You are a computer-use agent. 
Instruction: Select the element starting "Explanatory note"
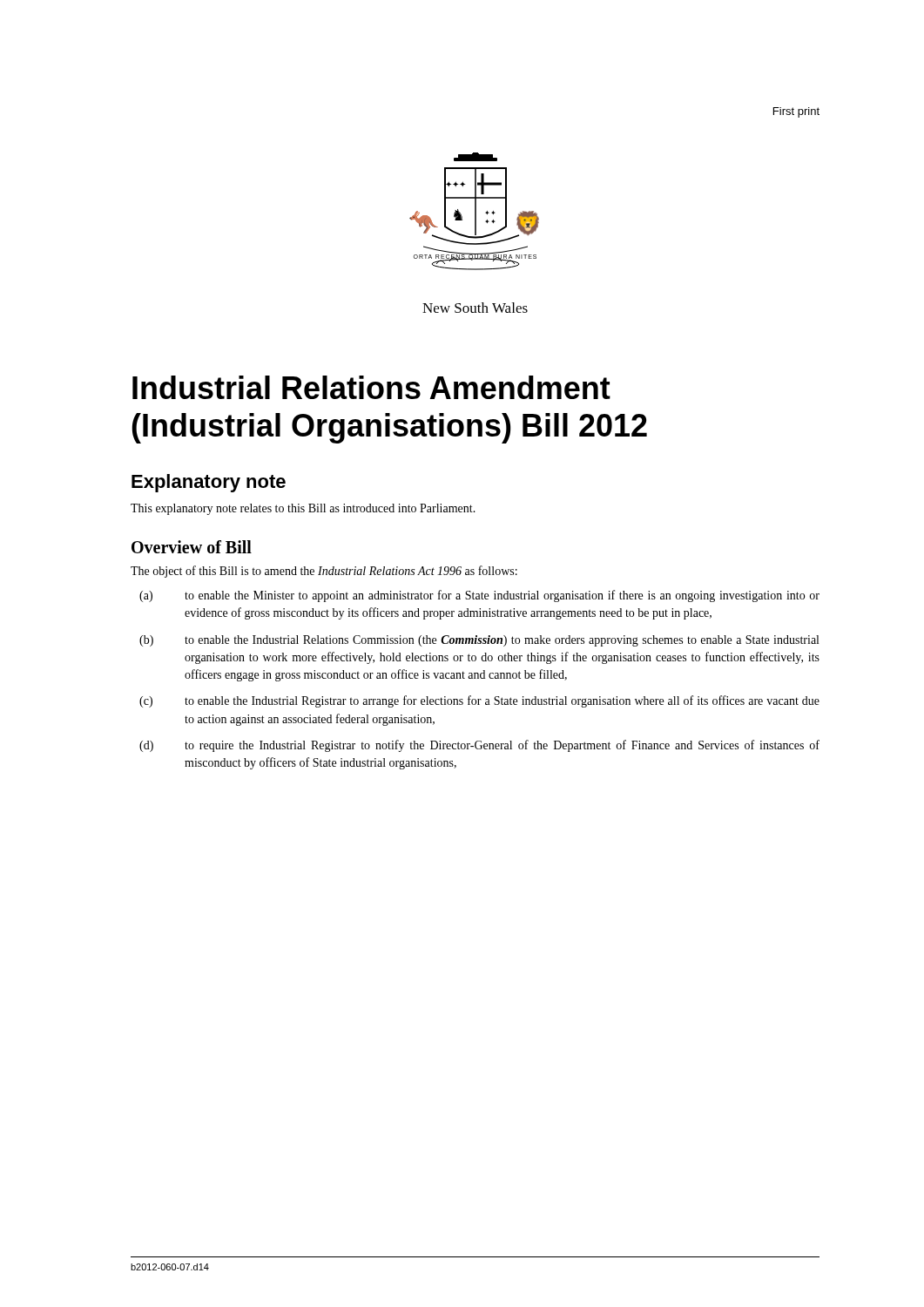coord(208,482)
